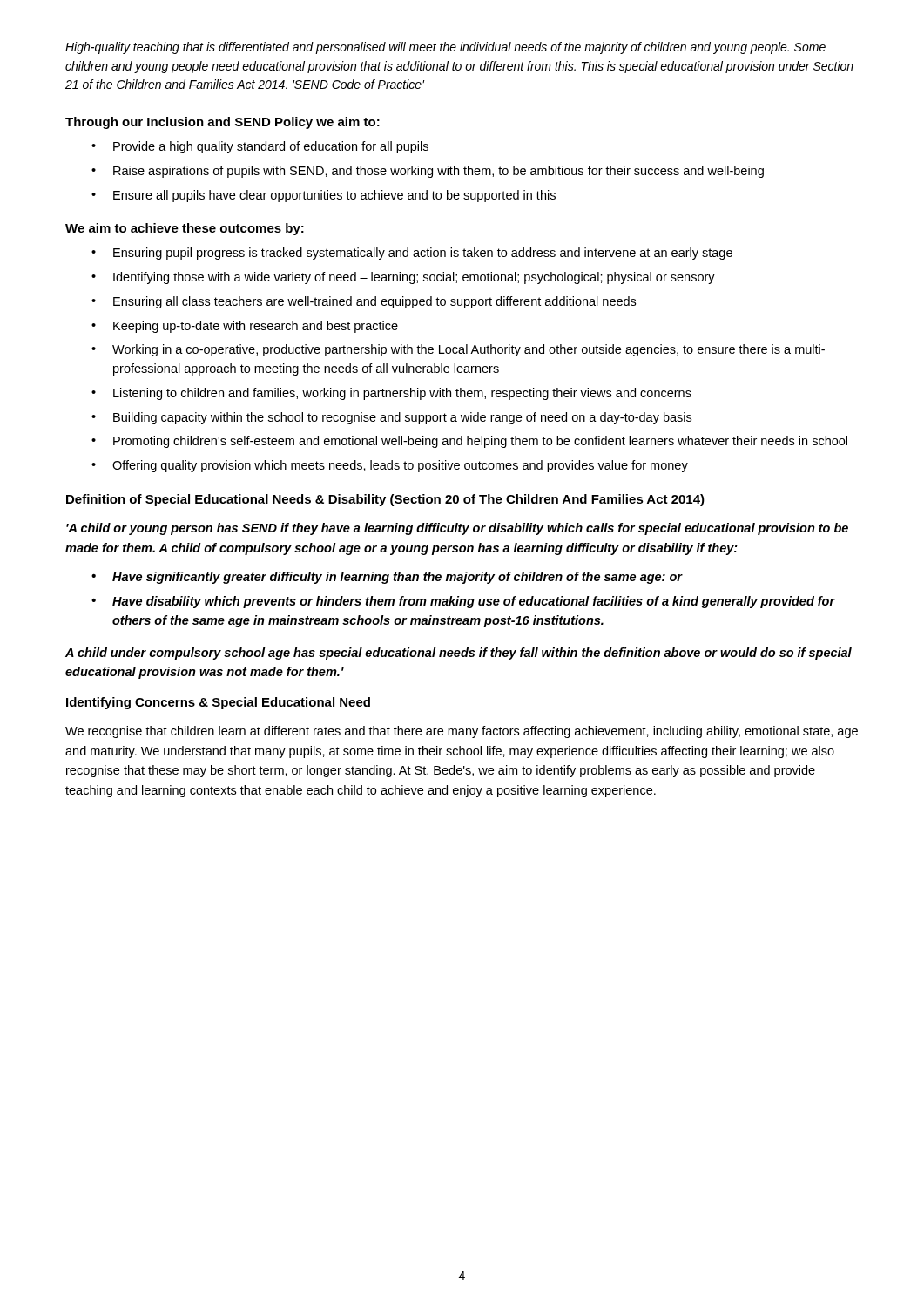Image resolution: width=924 pixels, height=1307 pixels.
Task: Point to the element starting "• Keeping up-to-date with research and best practice"
Action: 245,326
